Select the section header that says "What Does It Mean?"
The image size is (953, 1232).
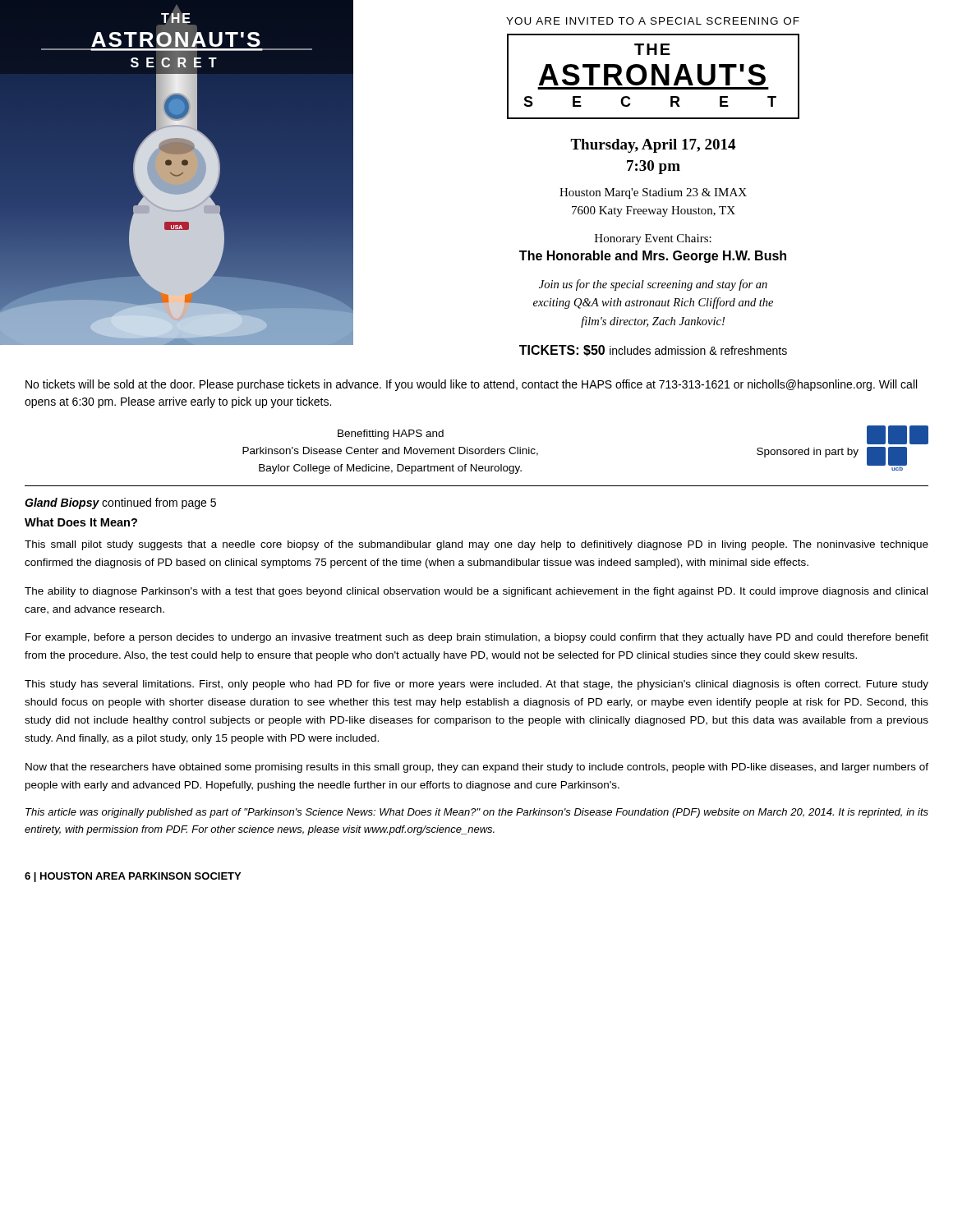point(81,522)
